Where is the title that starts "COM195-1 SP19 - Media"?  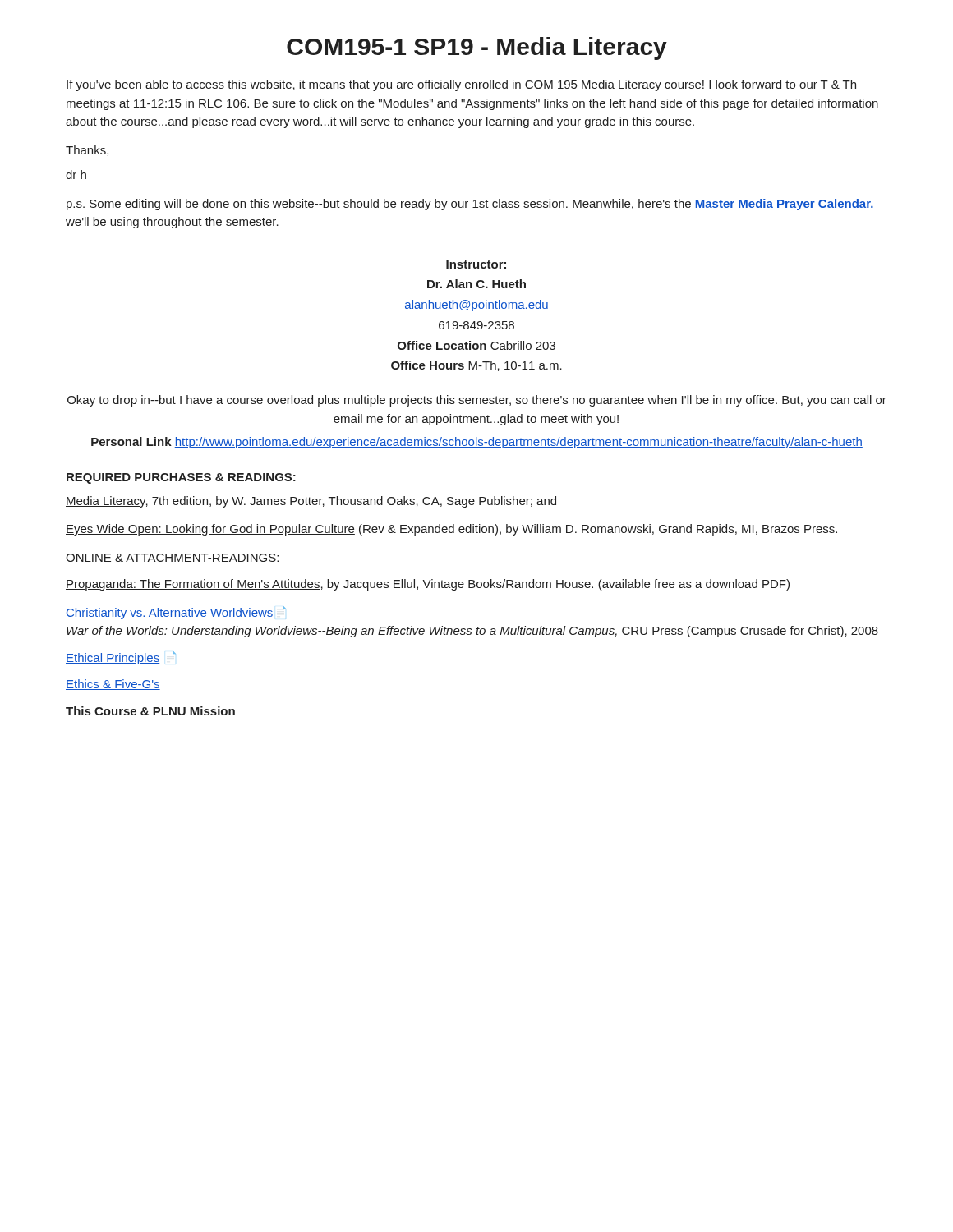tap(476, 47)
